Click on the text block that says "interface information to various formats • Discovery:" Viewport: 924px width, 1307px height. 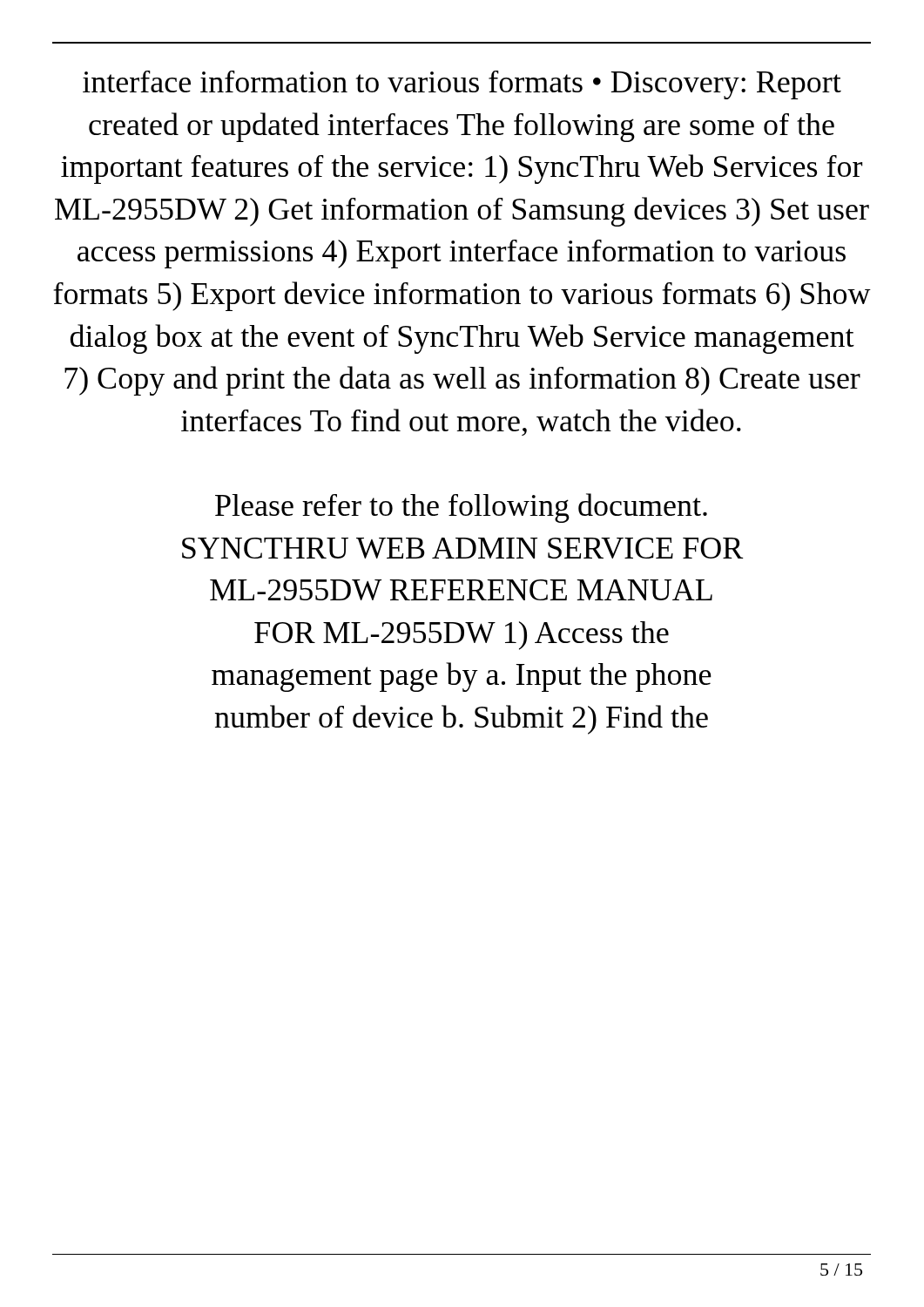point(462,399)
